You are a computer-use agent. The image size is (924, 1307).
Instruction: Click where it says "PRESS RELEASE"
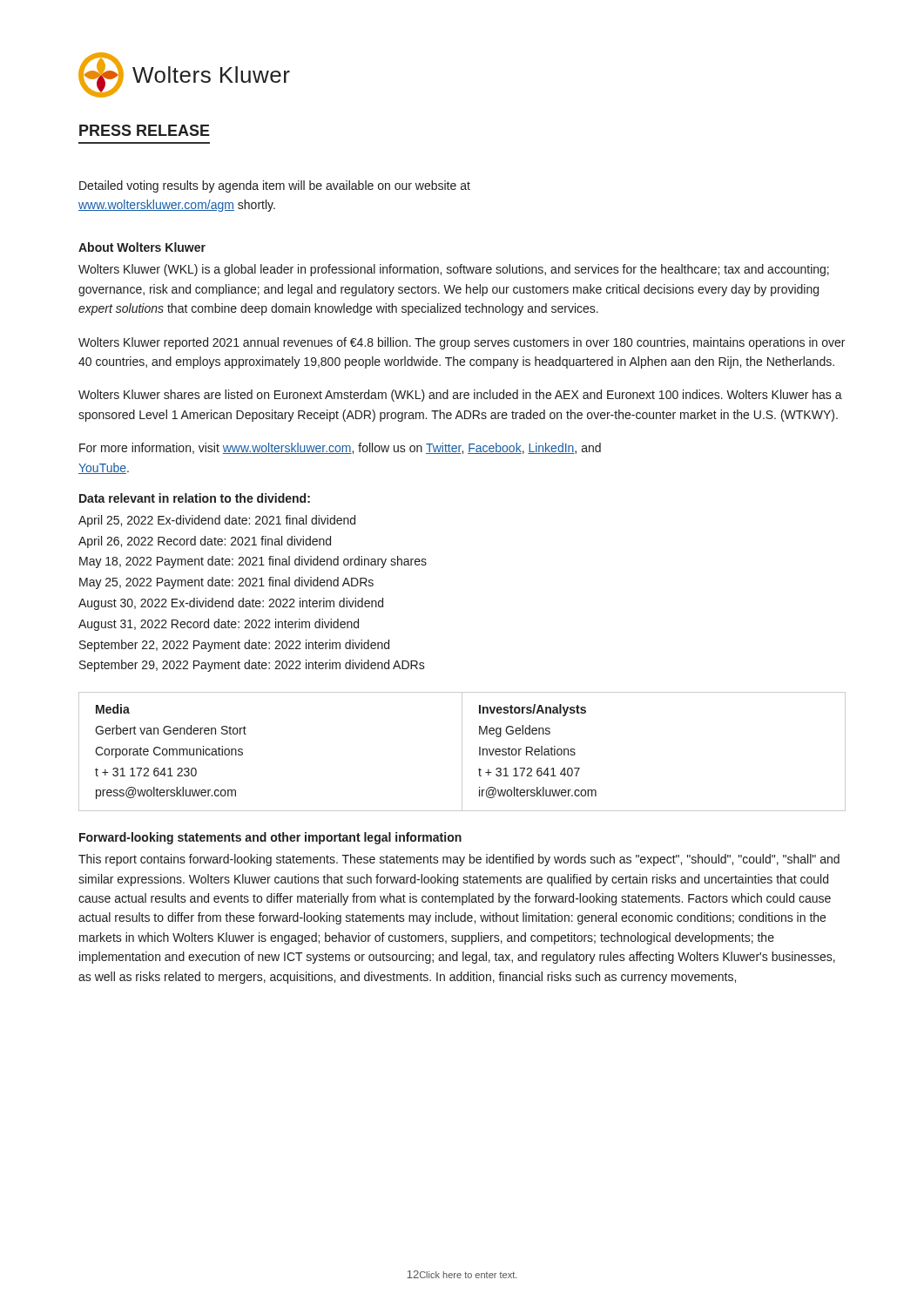144,133
